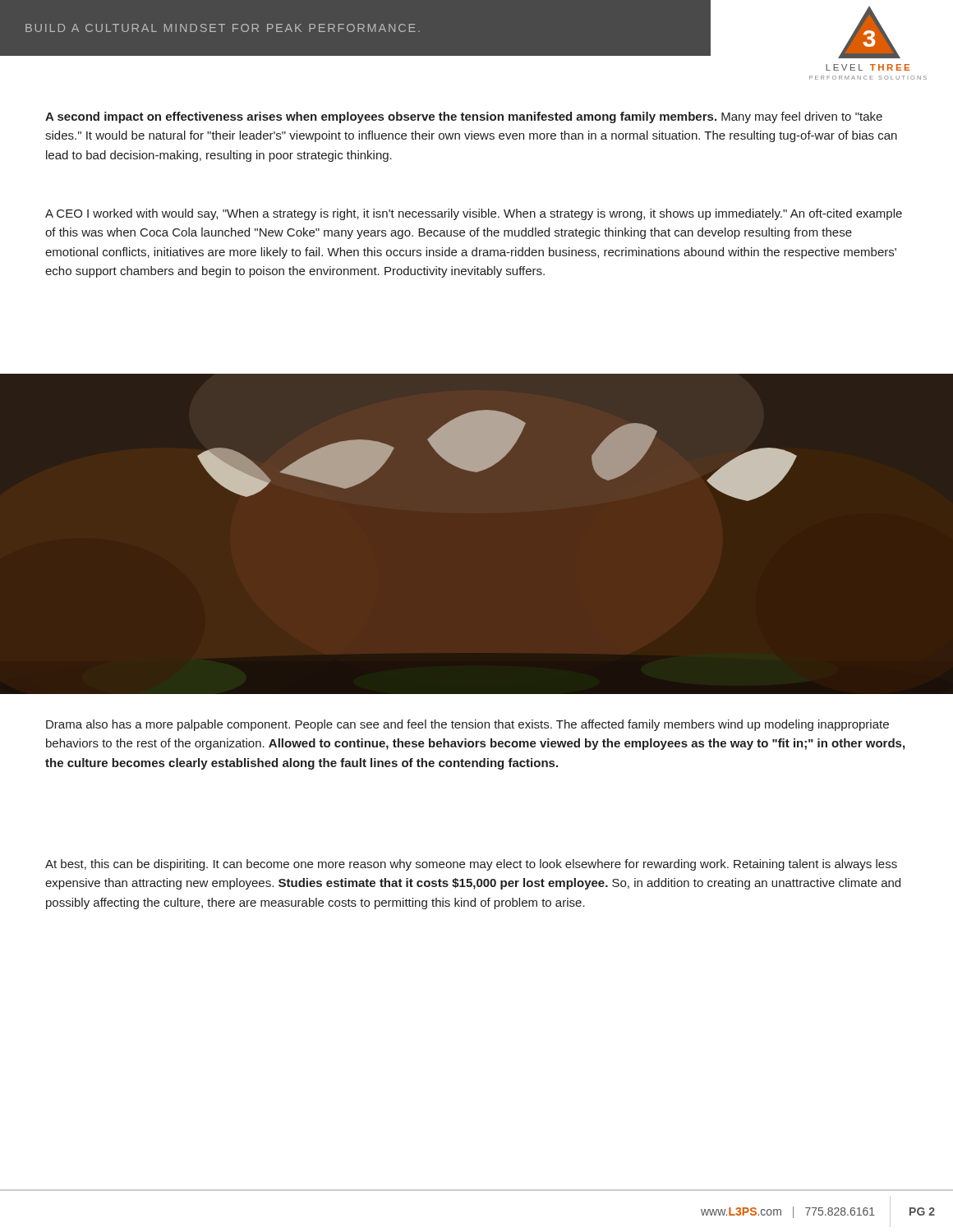Point to the text block starting "A CEO I worked with would"
This screenshot has width=953, height=1232.
[x=474, y=242]
